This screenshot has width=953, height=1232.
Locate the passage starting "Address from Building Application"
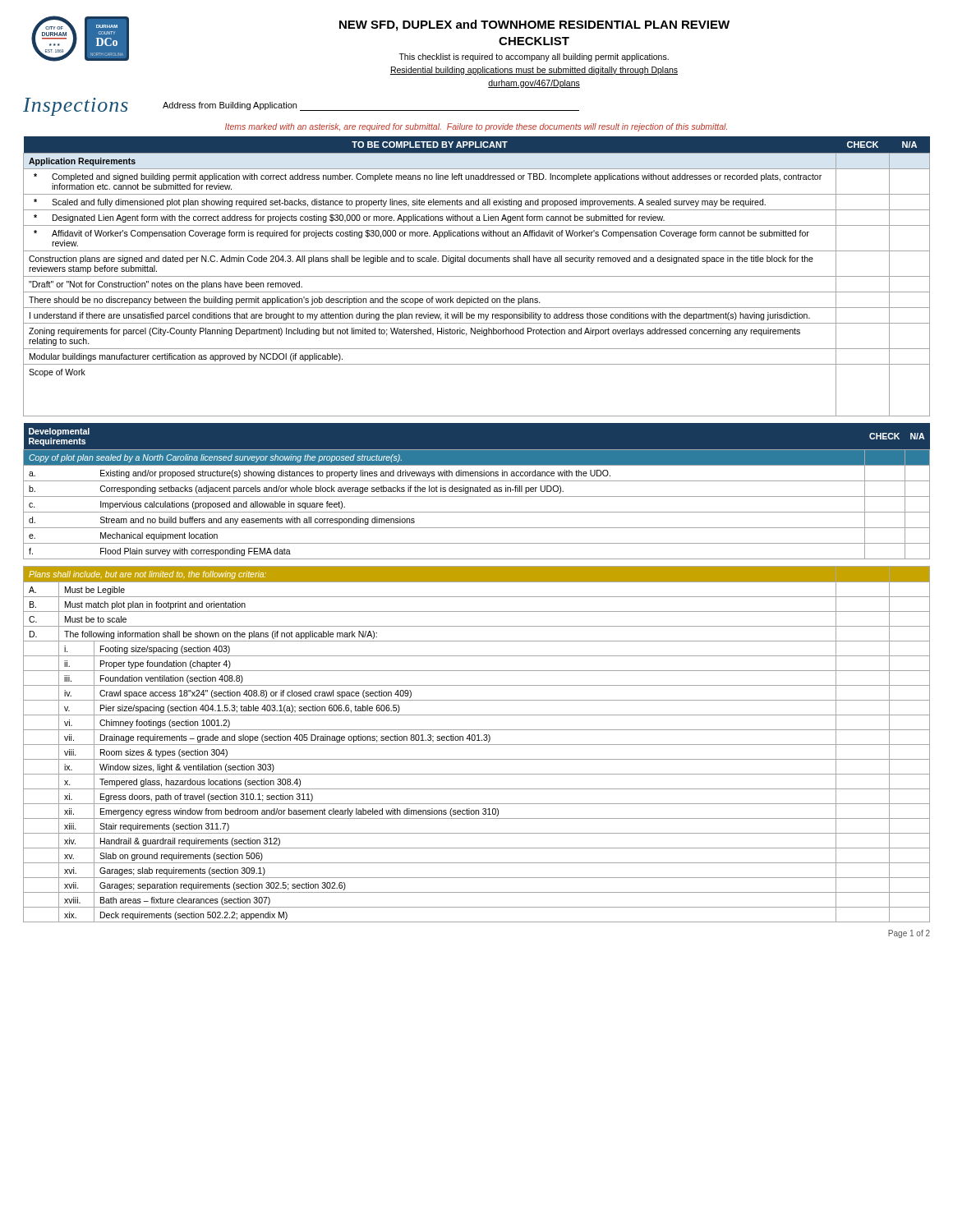coord(371,105)
